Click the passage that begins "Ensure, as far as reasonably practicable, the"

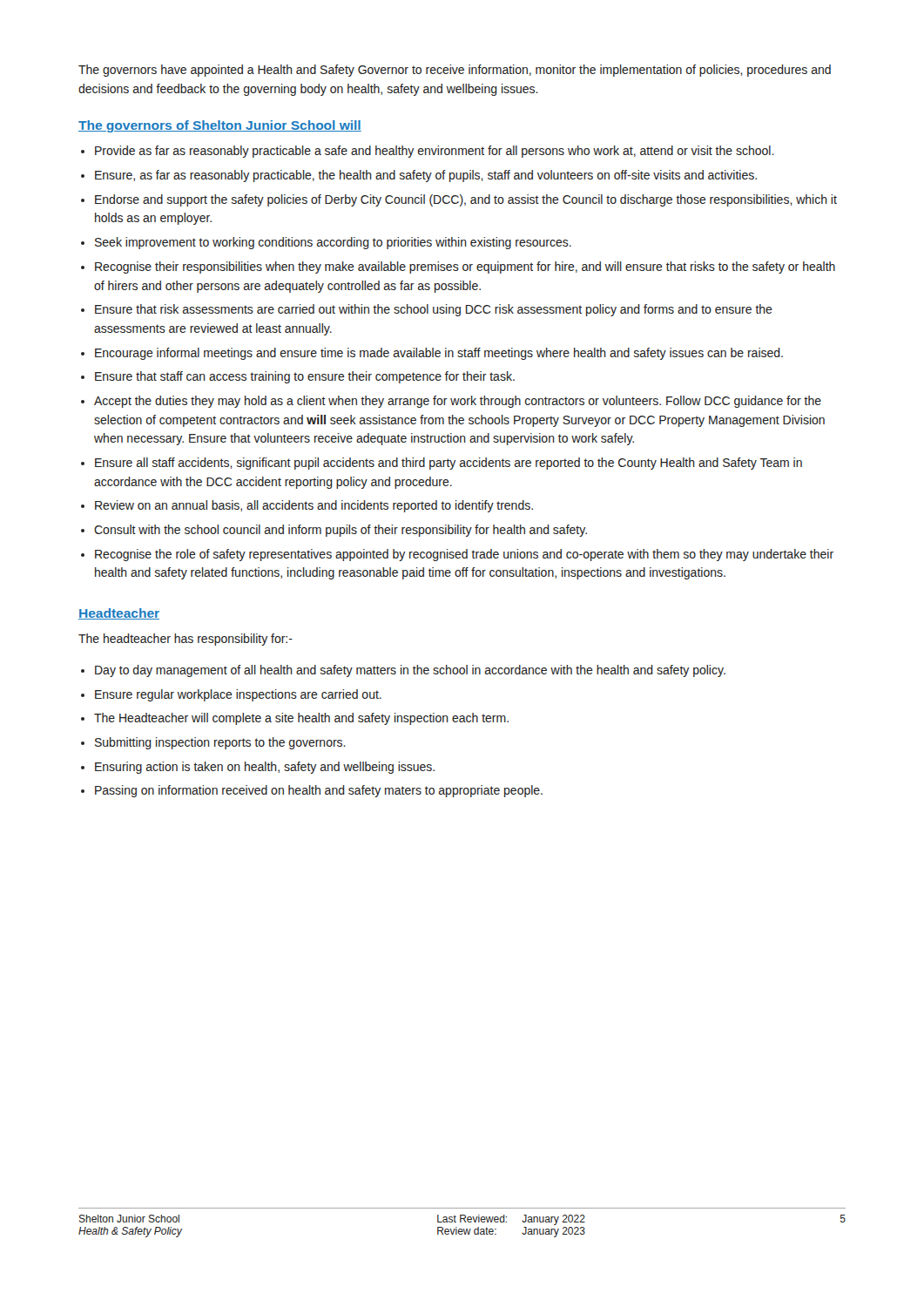(x=426, y=175)
